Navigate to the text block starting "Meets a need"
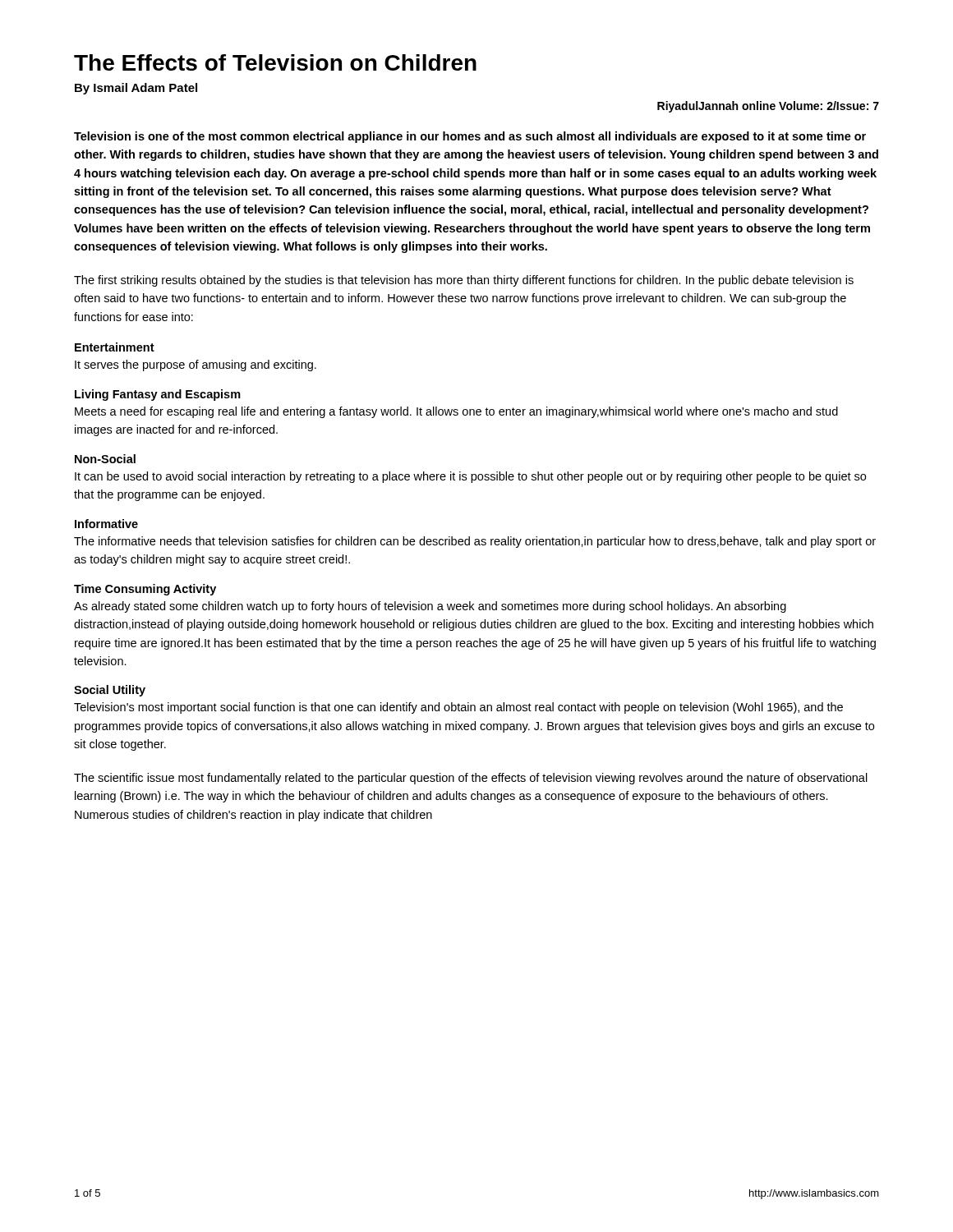The image size is (953, 1232). (456, 420)
